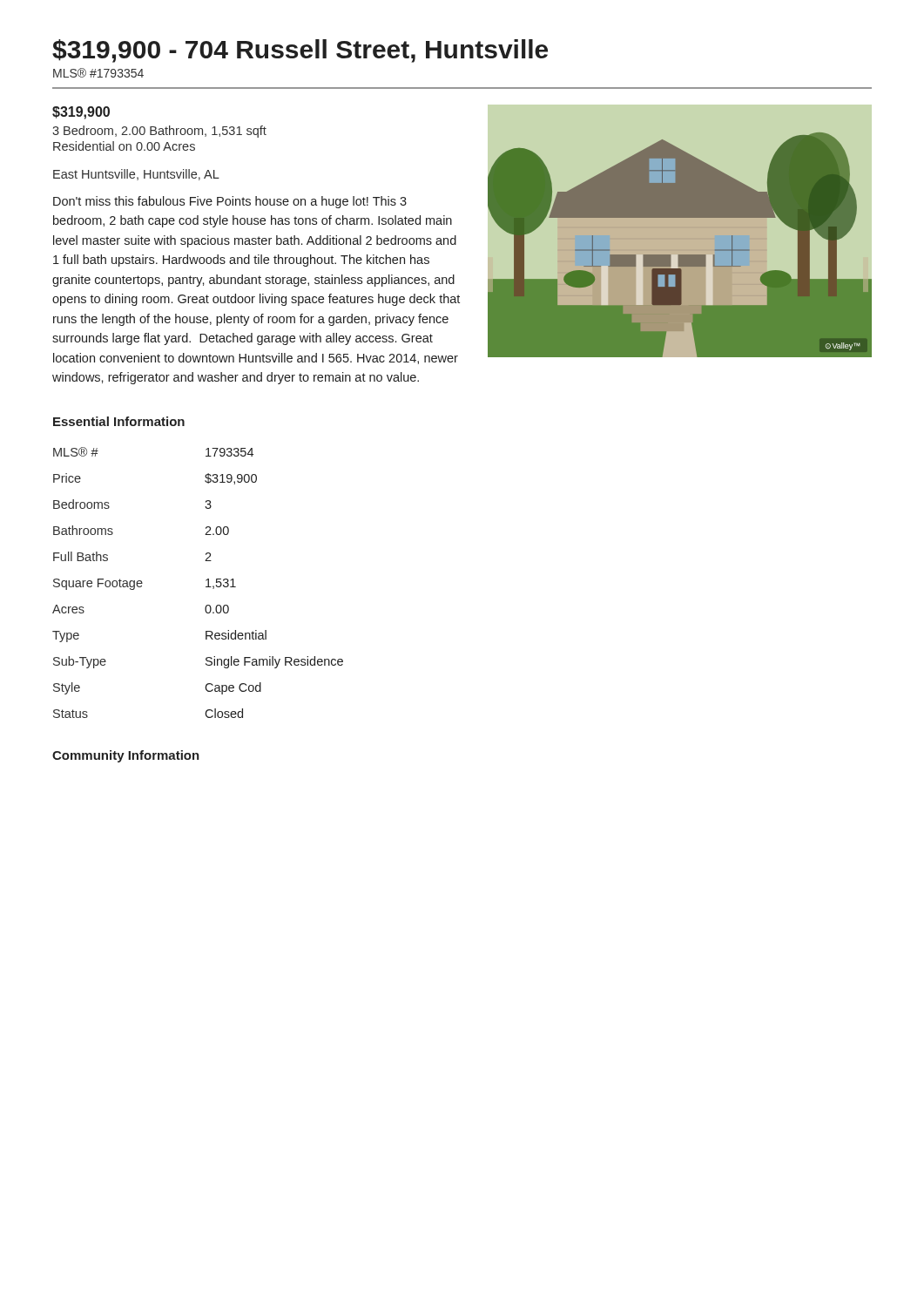
Task: Find "MLS® #1793354" on this page
Action: [x=98, y=73]
